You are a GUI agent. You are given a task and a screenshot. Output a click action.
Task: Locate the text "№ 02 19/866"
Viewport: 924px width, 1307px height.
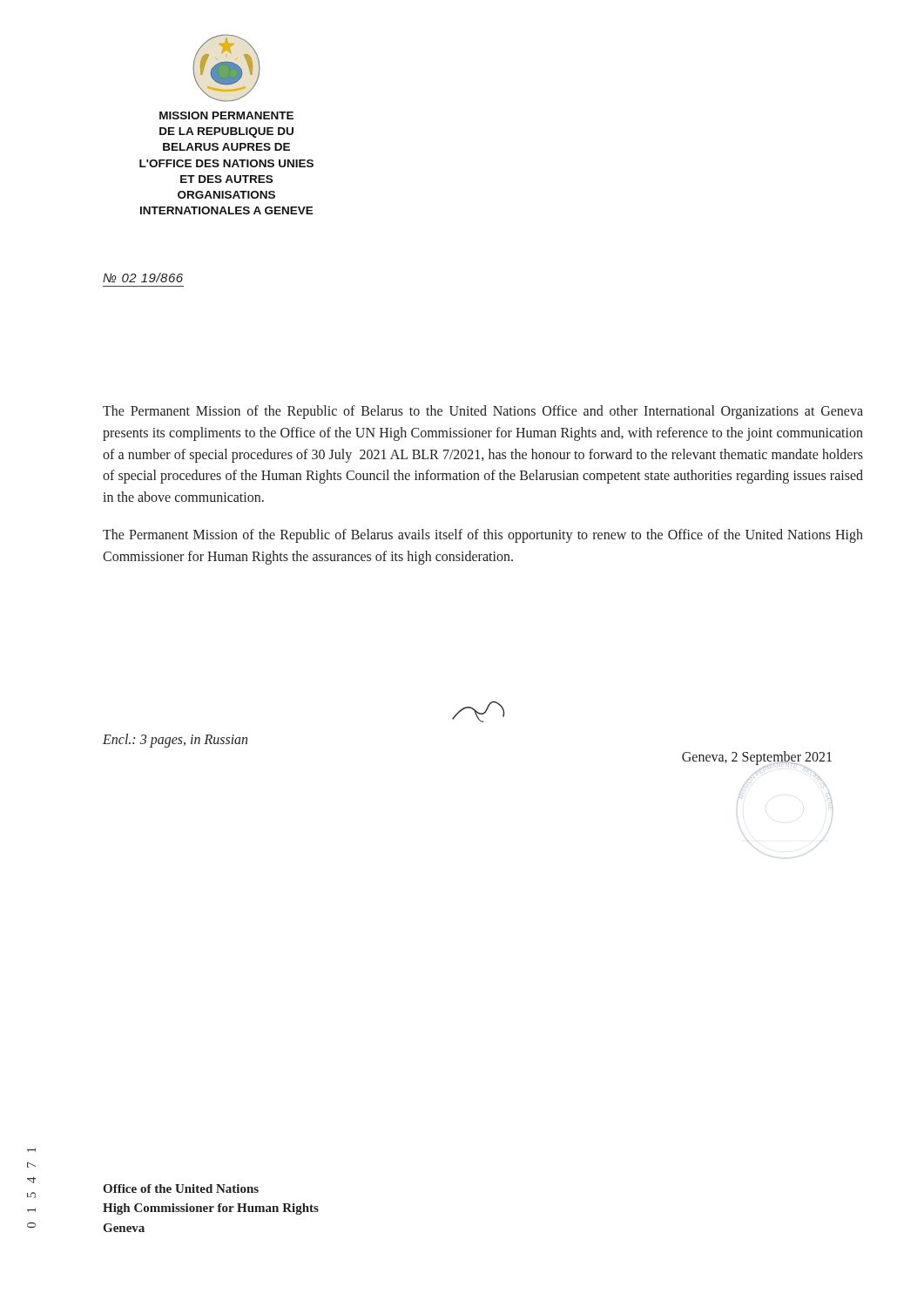143,278
